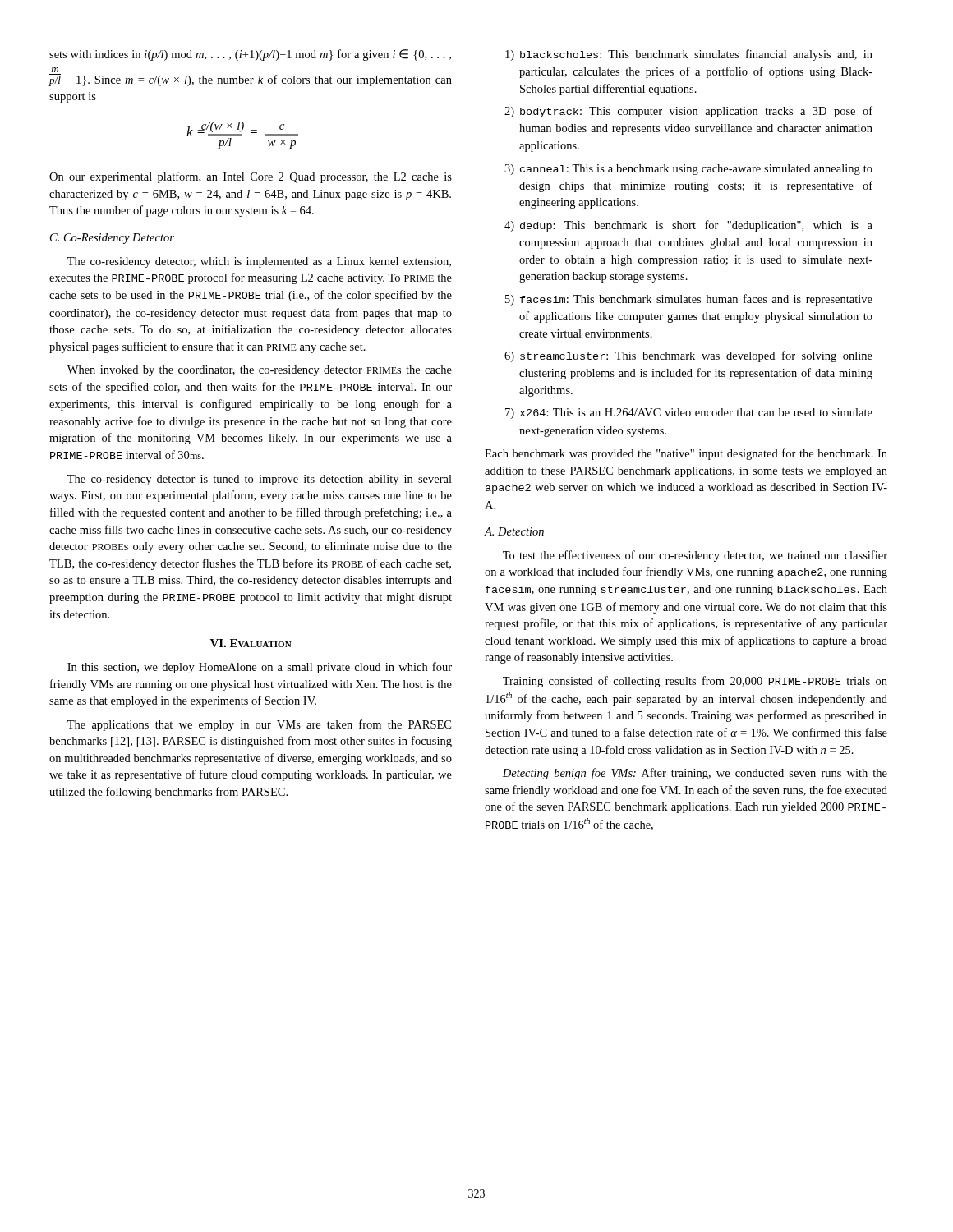Find the list item containing "7)x264: This is an H.264/AVC video encoder"
The height and width of the screenshot is (1232, 953).
(696, 422)
